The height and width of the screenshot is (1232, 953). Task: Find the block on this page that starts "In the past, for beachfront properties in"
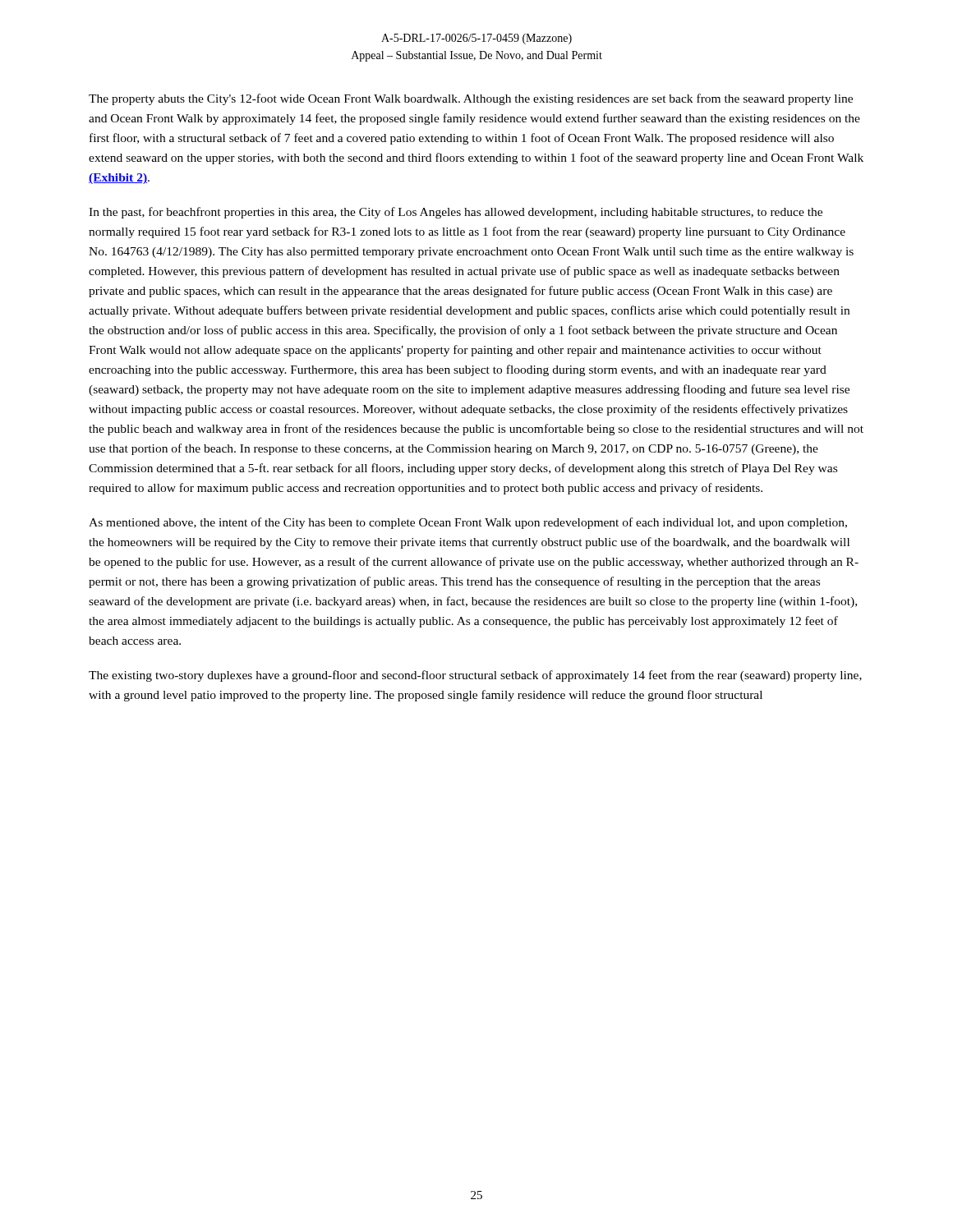pos(476,350)
